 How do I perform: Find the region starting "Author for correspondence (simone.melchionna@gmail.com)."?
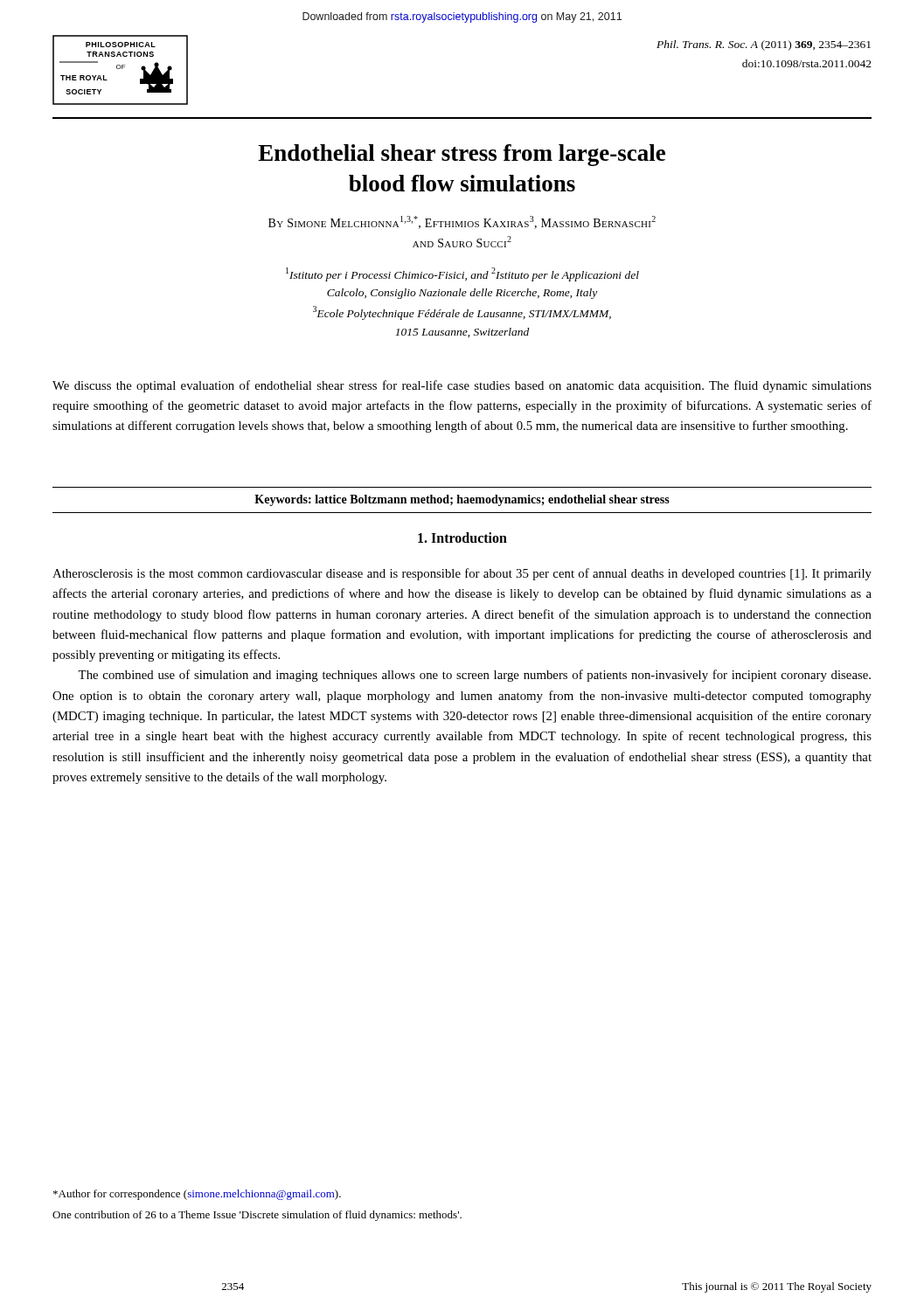197,1193
